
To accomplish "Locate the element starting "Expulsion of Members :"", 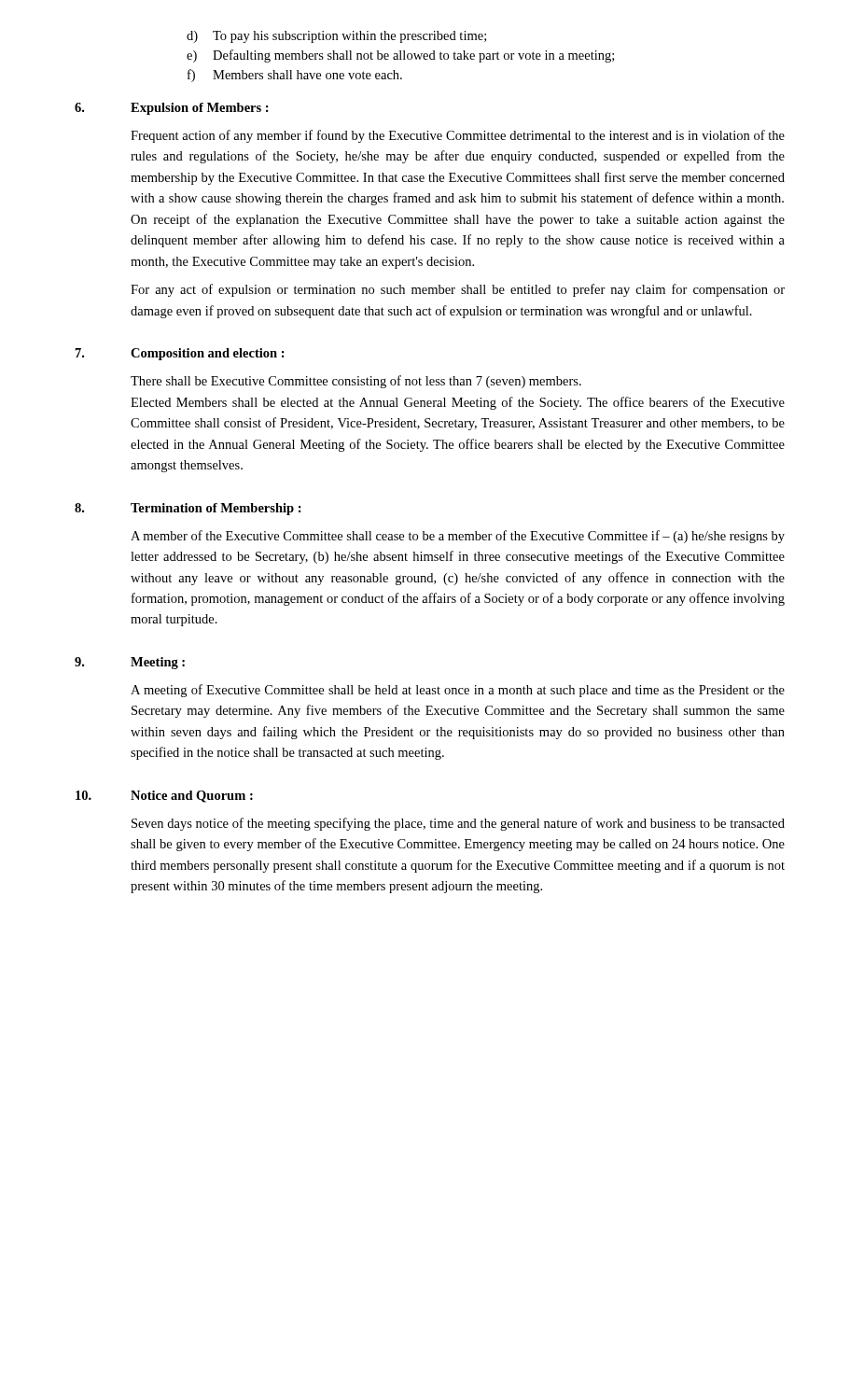I will point(200,107).
